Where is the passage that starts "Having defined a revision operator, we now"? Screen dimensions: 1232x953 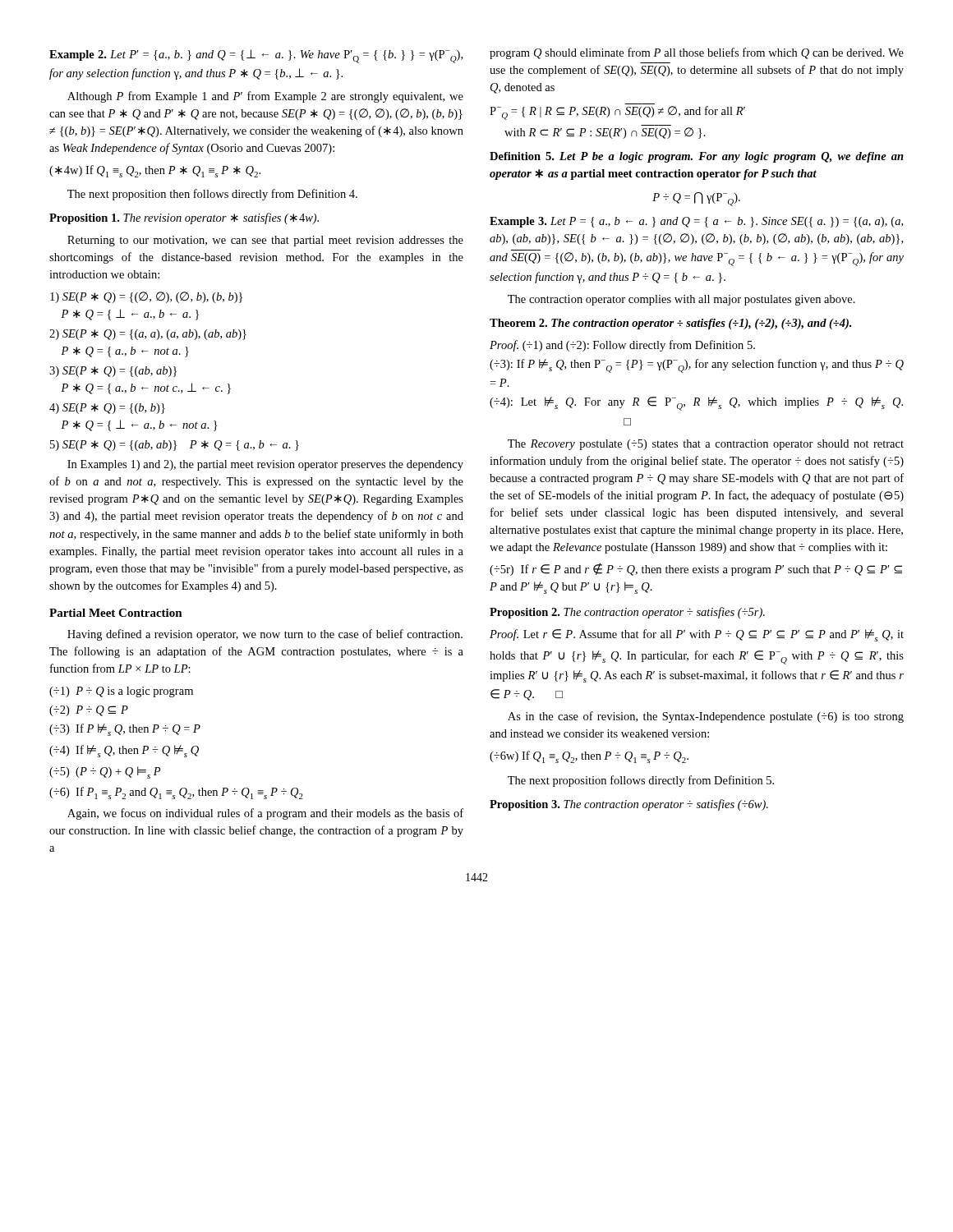[256, 652]
